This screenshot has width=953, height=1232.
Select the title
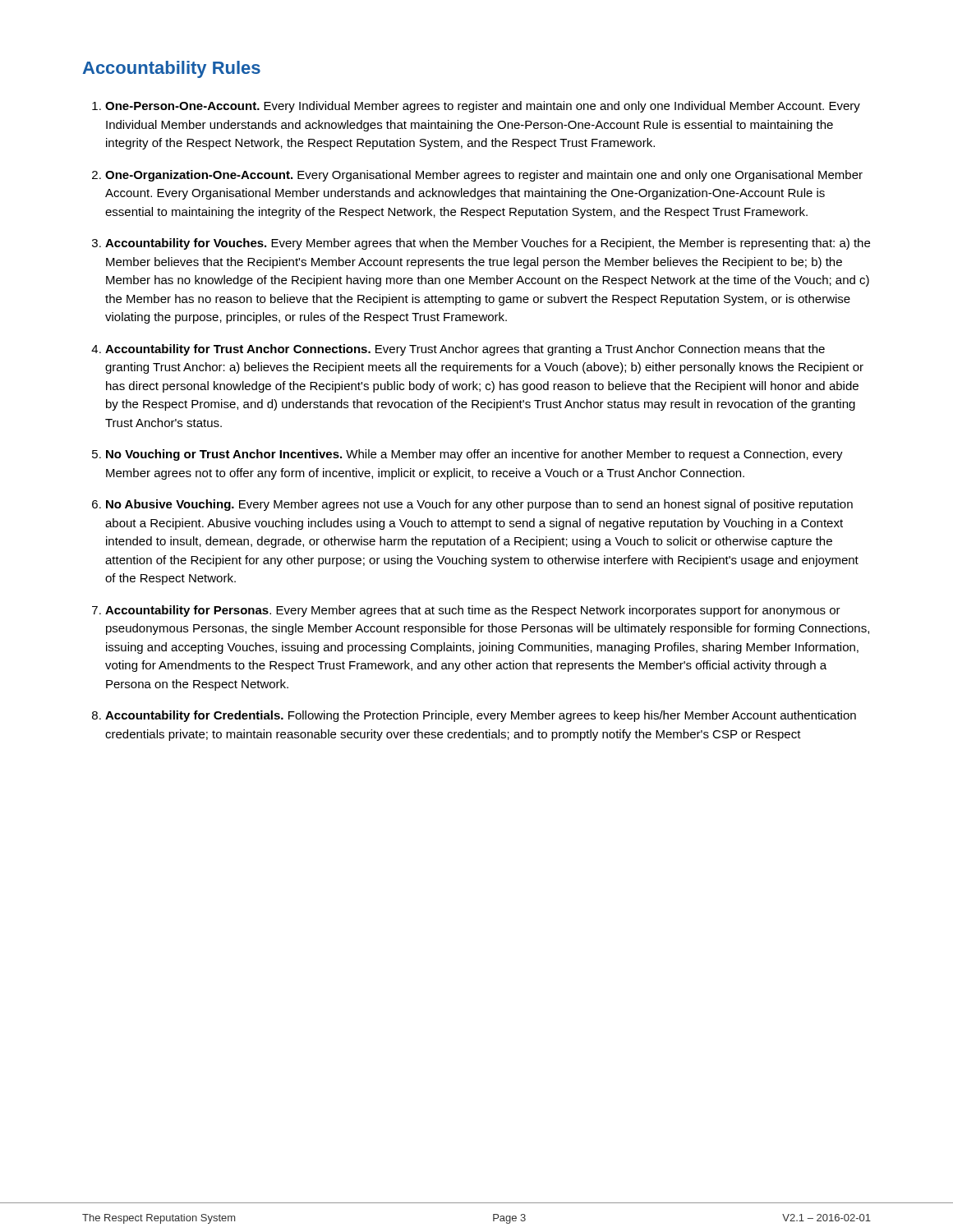172,68
